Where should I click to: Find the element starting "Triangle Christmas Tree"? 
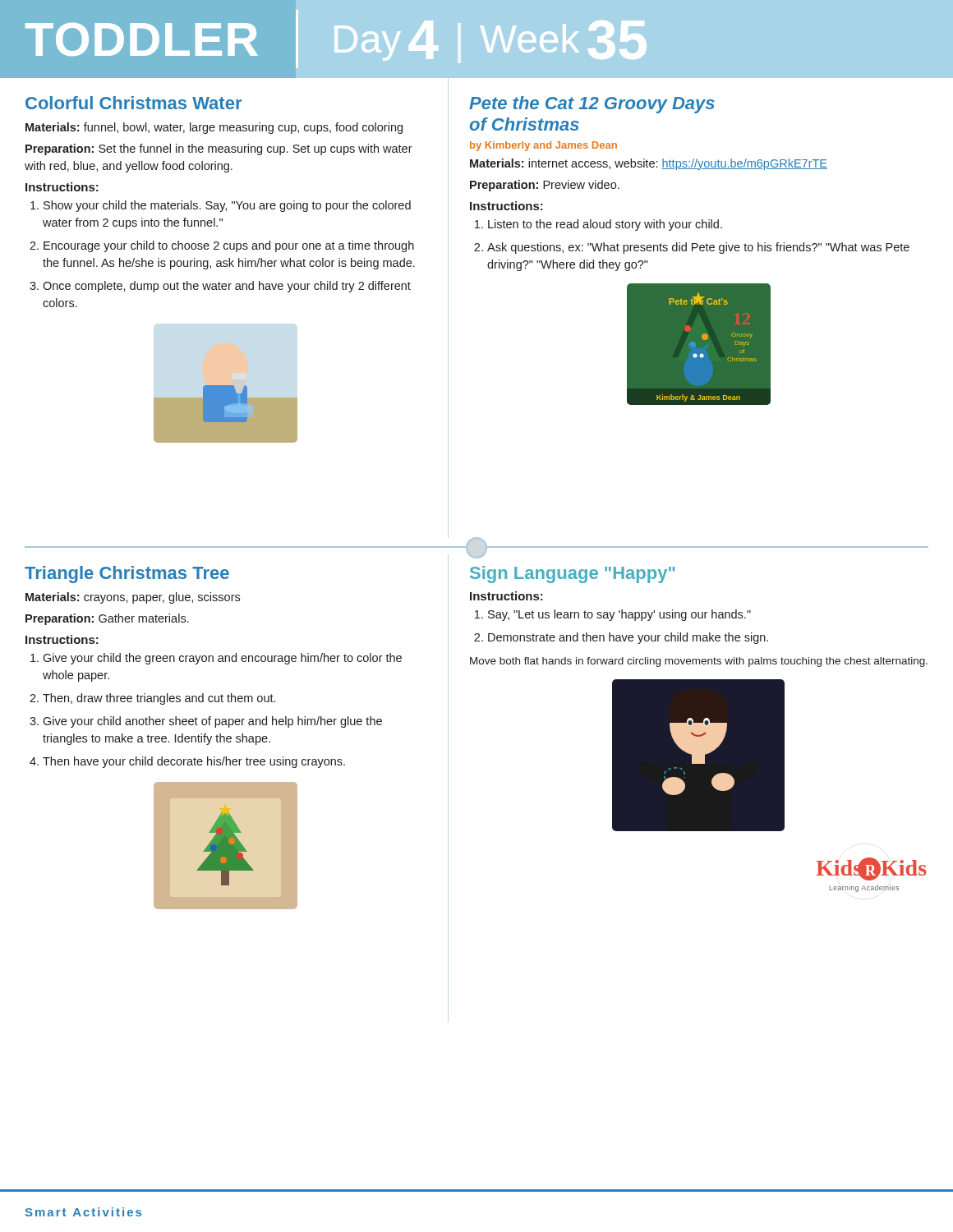coord(127,573)
